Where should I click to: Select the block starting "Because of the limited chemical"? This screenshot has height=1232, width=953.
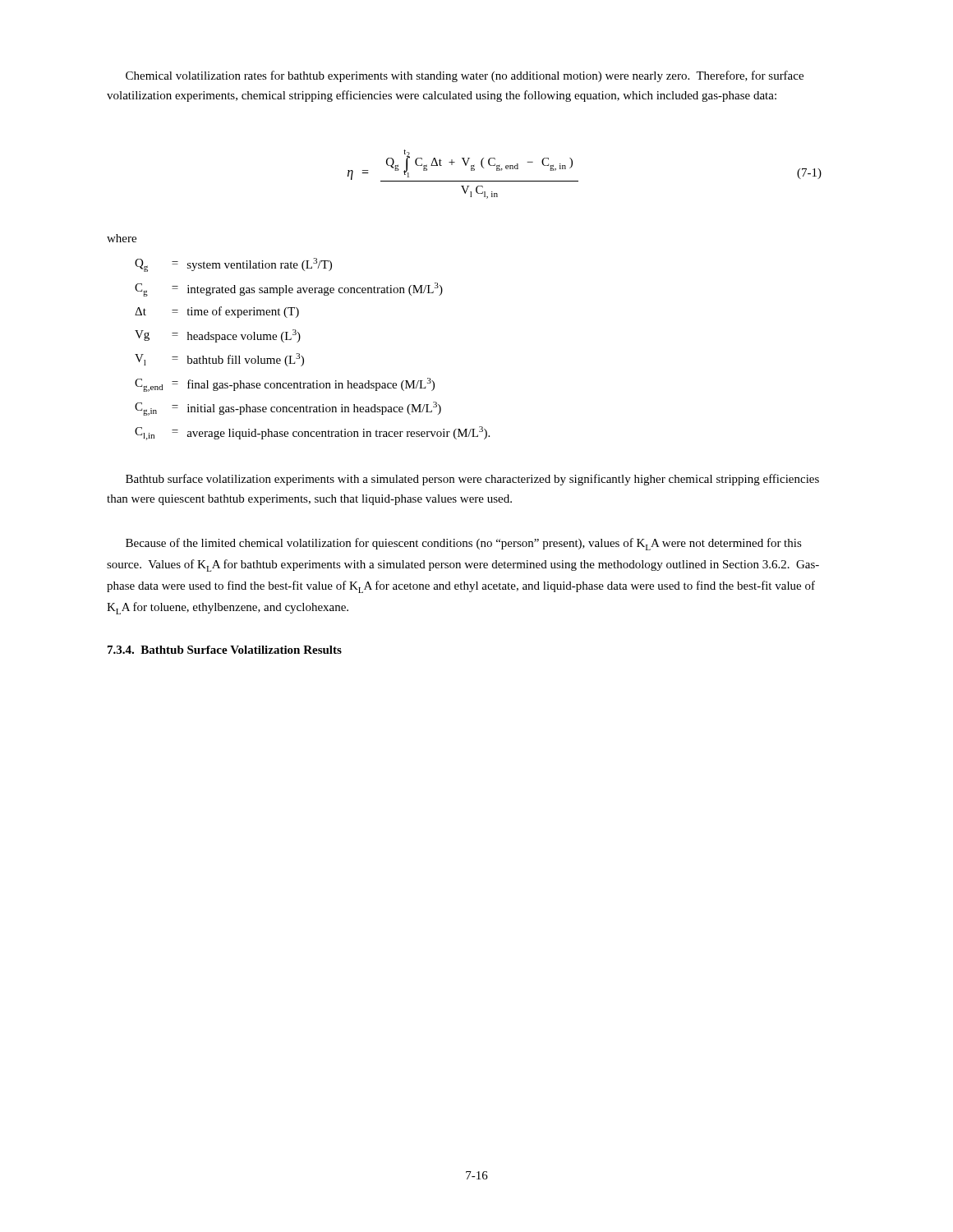tap(463, 576)
